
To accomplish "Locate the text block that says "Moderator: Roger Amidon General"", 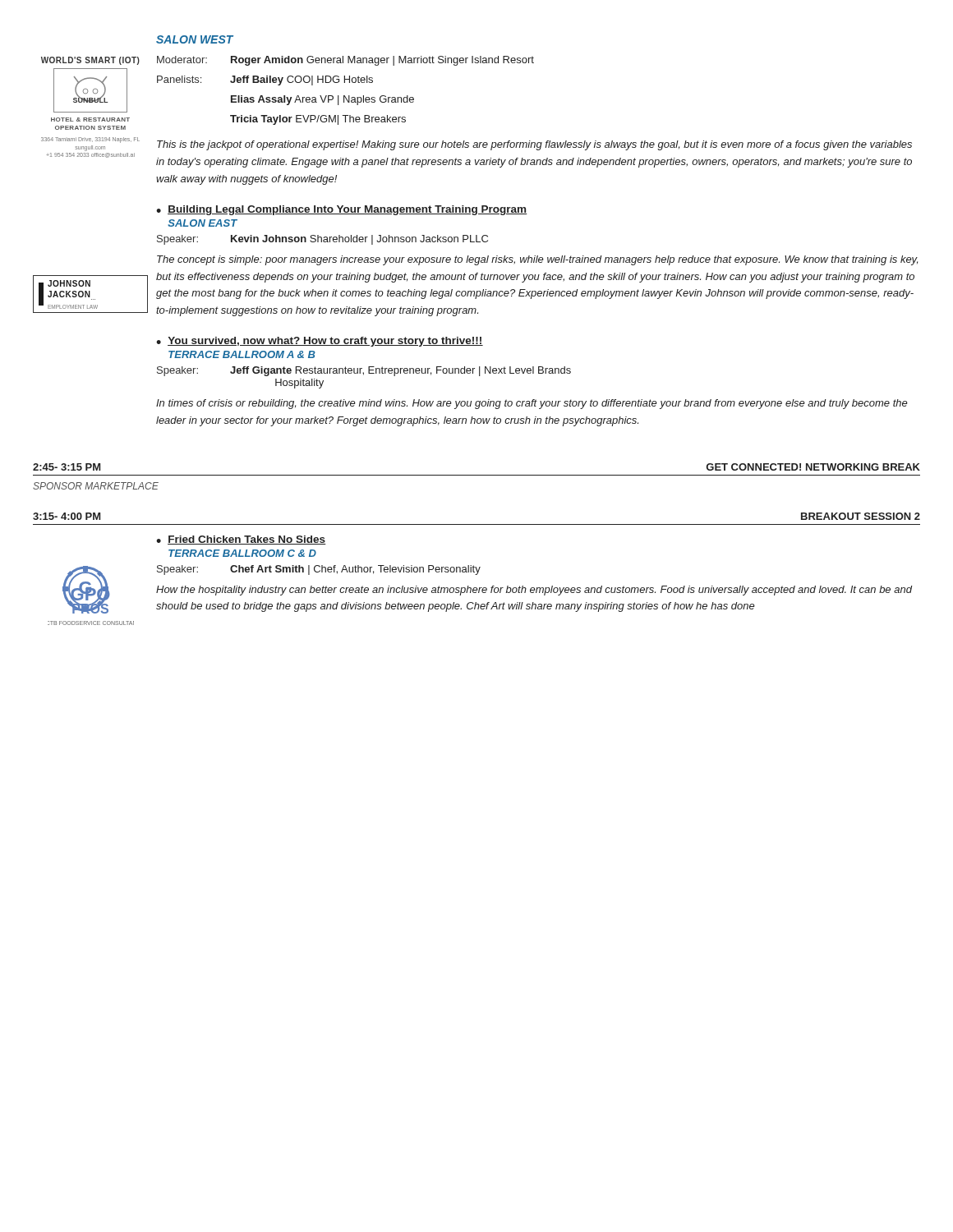I will (x=345, y=61).
